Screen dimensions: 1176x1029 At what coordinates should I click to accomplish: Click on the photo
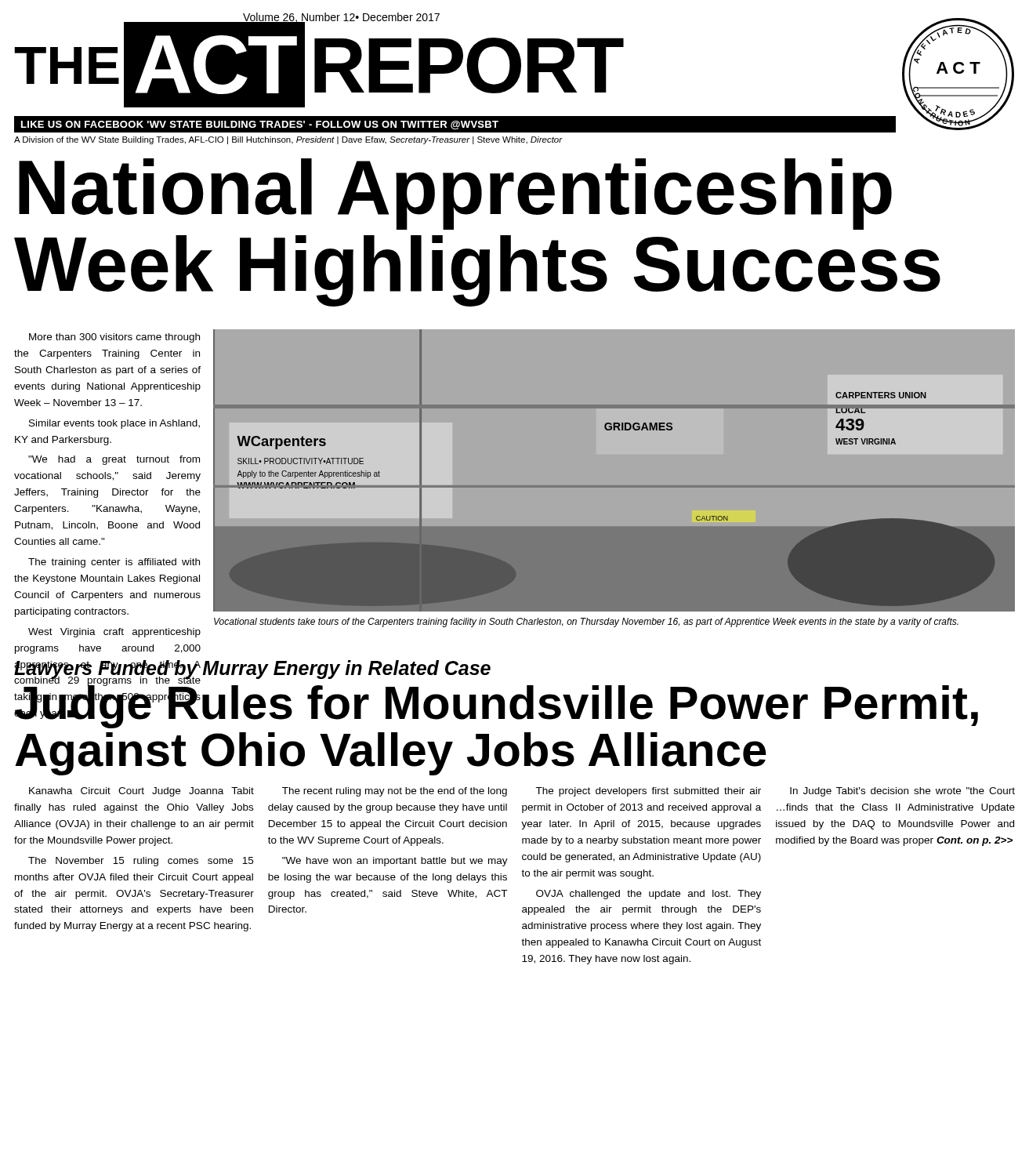tap(614, 470)
